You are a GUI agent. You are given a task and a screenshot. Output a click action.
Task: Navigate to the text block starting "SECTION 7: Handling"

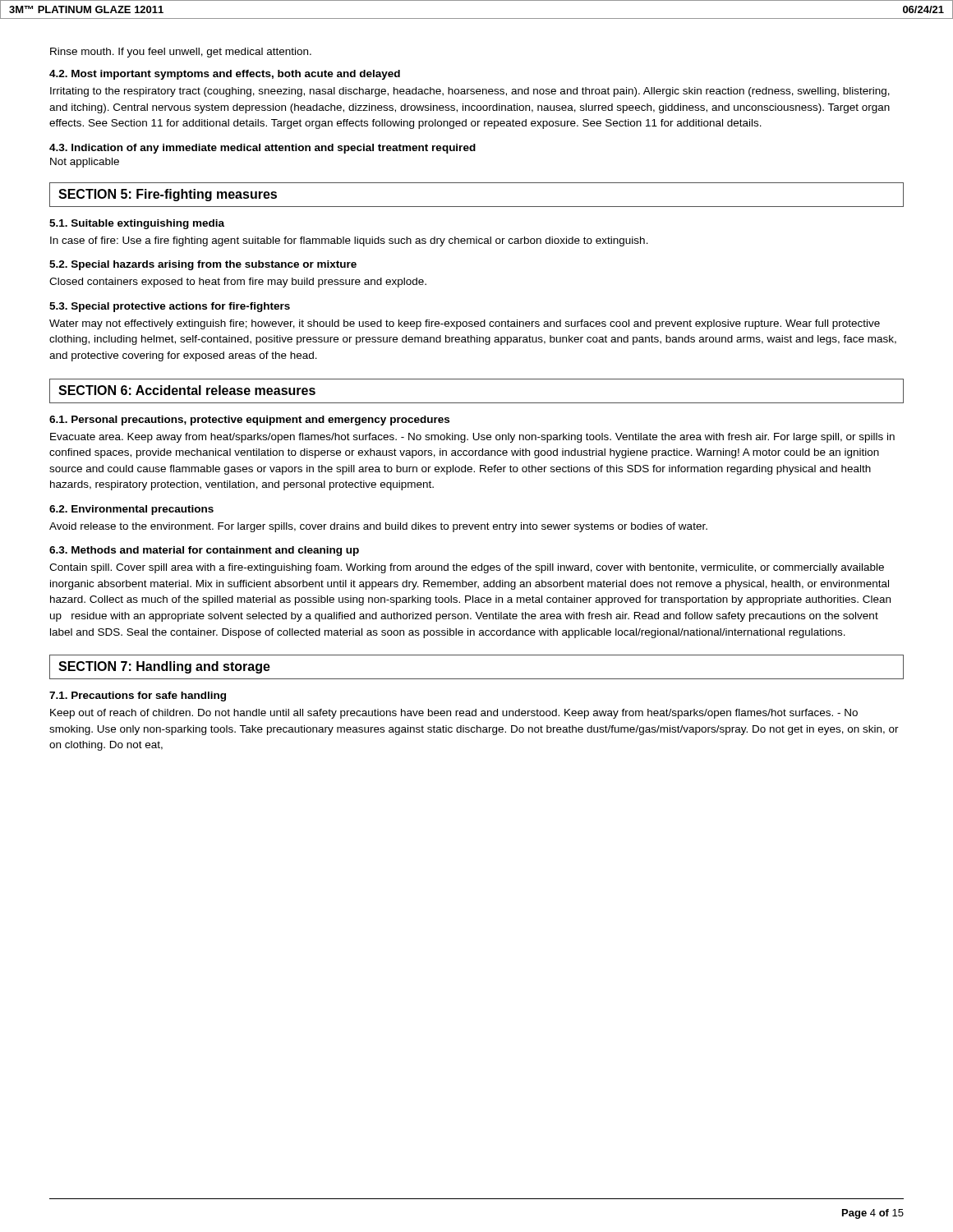click(164, 667)
